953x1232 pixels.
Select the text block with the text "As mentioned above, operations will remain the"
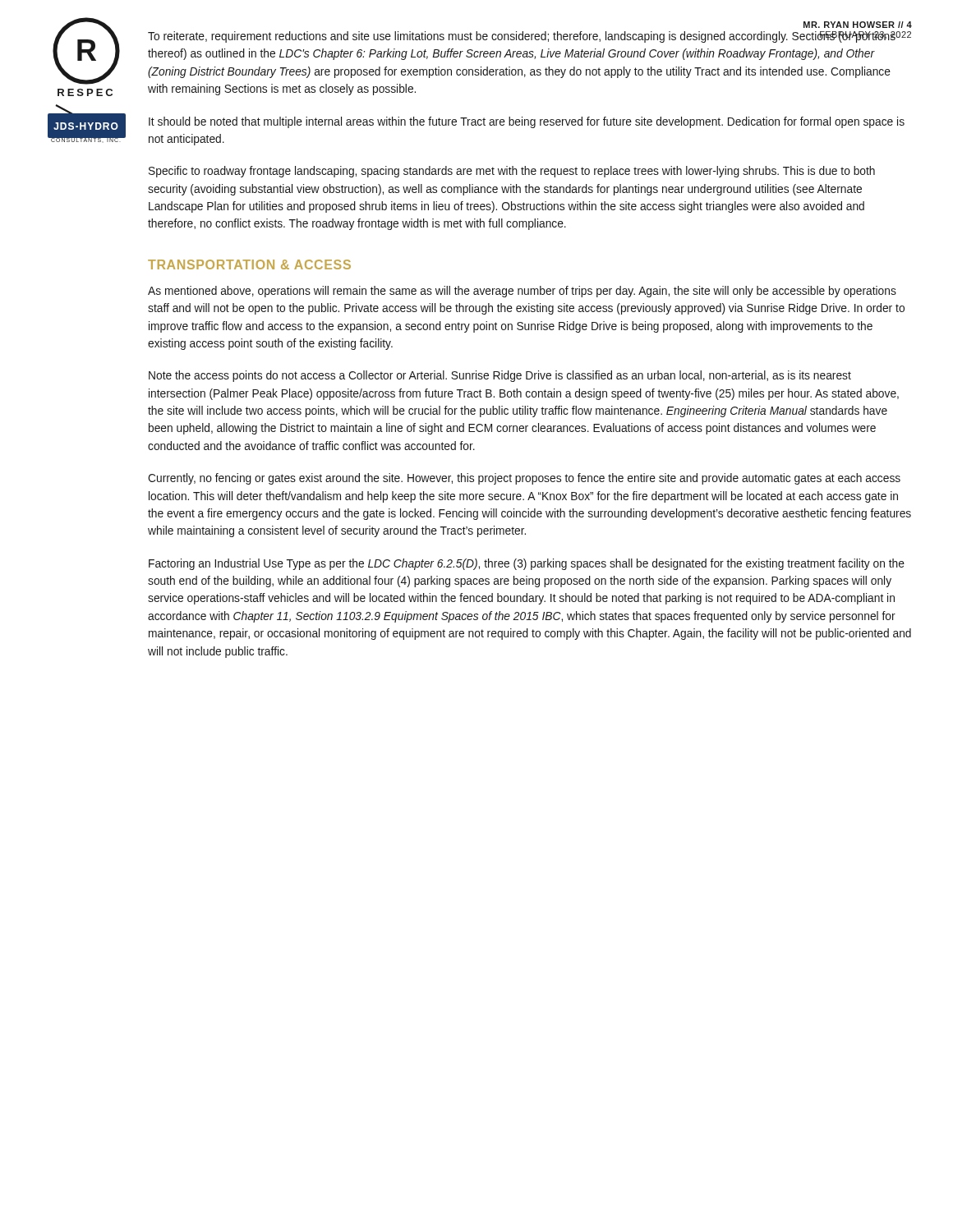pyautogui.click(x=526, y=317)
